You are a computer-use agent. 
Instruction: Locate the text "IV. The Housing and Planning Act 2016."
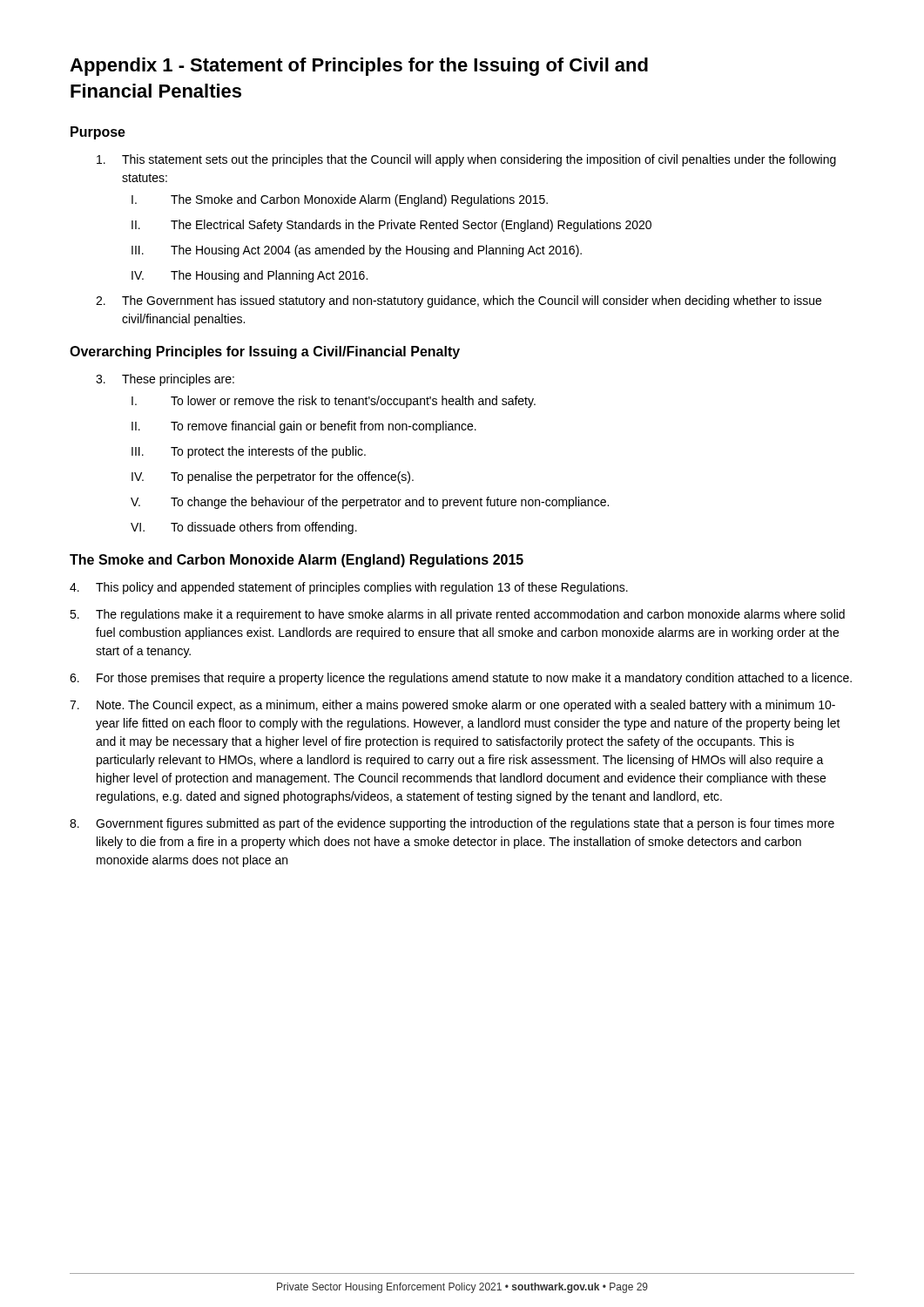pos(250,276)
